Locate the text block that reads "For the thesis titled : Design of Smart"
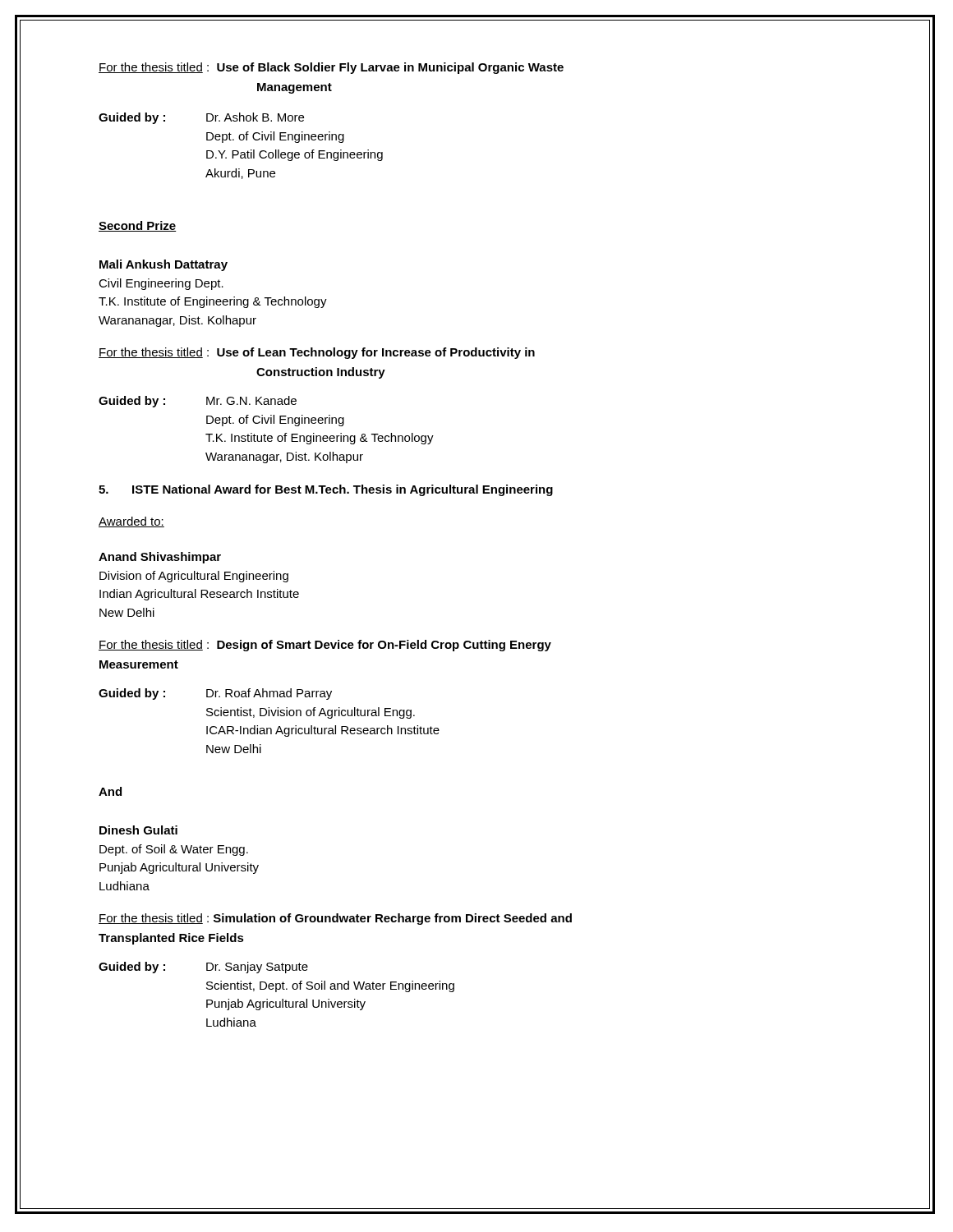The height and width of the screenshot is (1232, 953). pyautogui.click(x=325, y=654)
